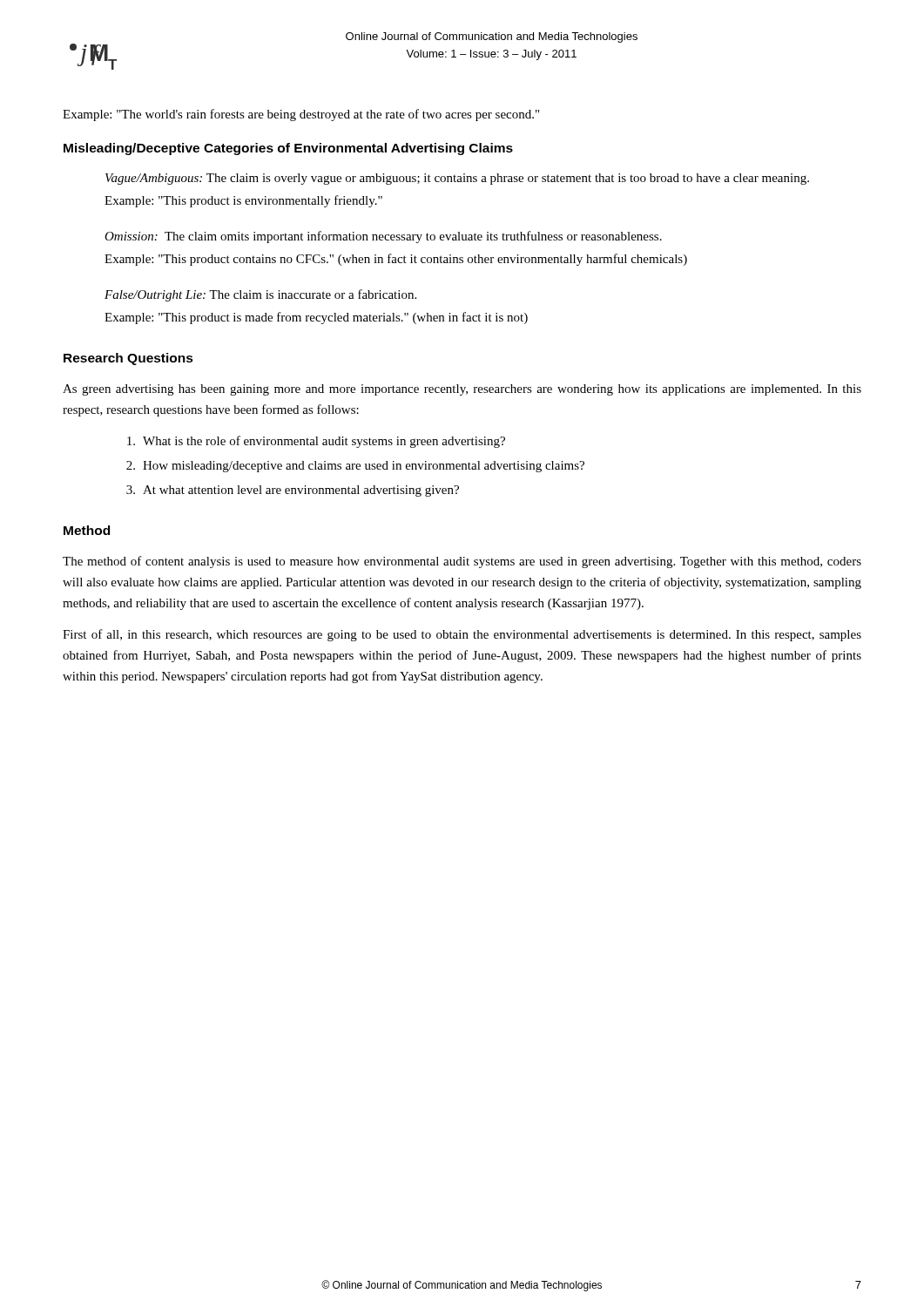Select the text block with the text "Omission: The claim omits important information necessary to"
Image resolution: width=924 pixels, height=1307 pixels.
(x=383, y=236)
